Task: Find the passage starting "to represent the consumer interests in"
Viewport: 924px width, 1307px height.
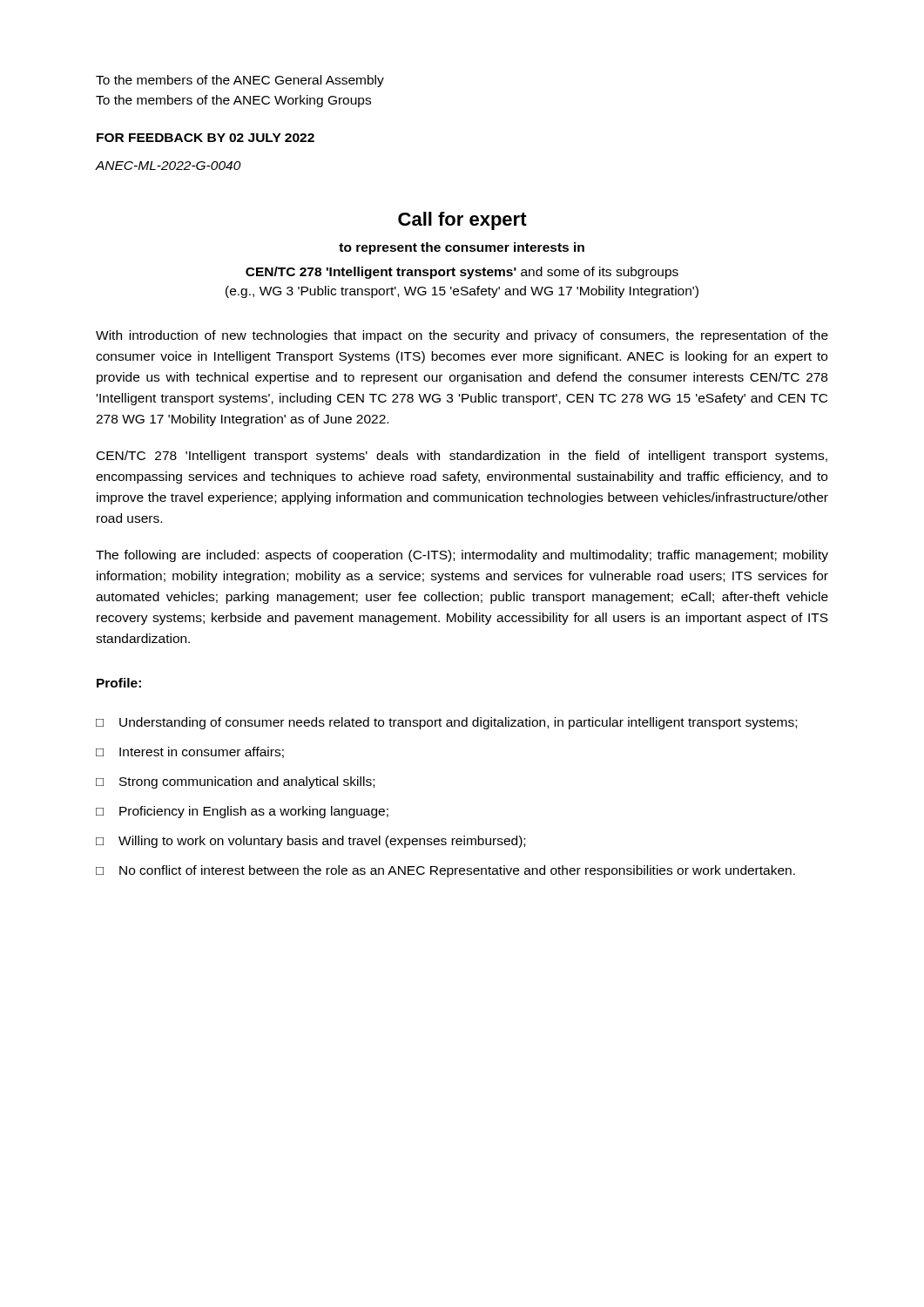Action: (462, 247)
